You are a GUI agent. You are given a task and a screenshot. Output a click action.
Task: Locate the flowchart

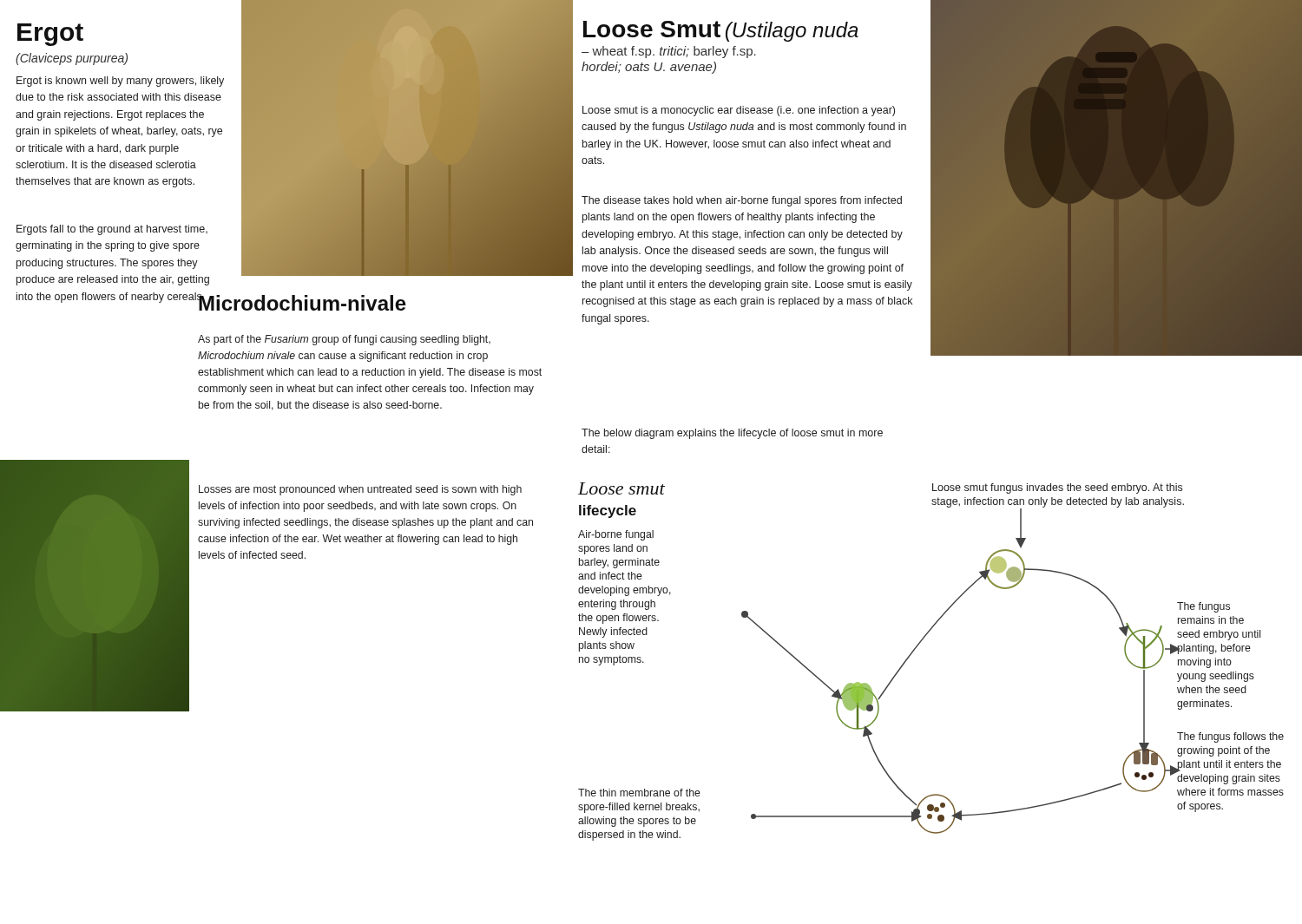pos(934,692)
